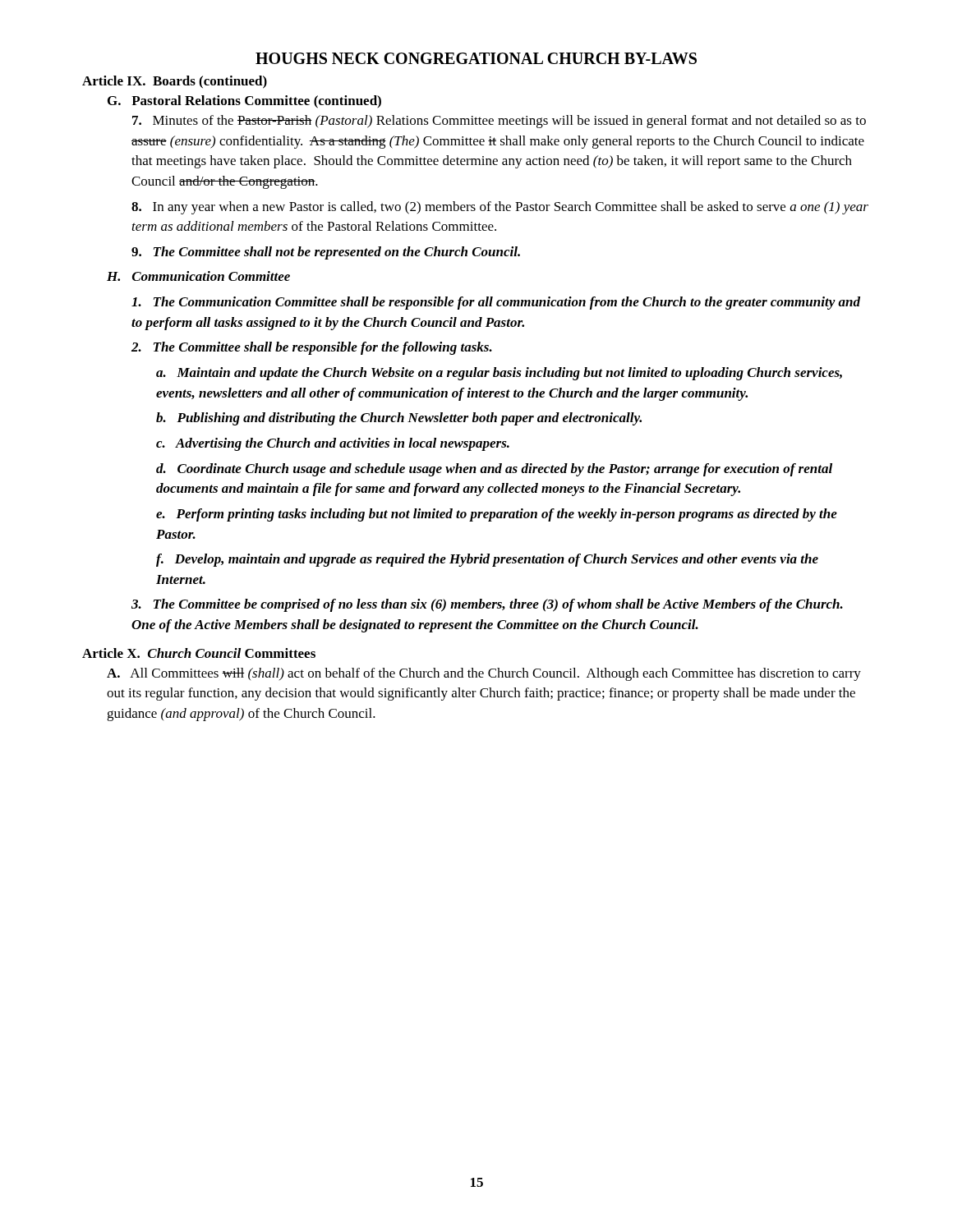This screenshot has height=1232, width=953.
Task: Select the list item with the text "8. In any year"
Action: point(500,216)
